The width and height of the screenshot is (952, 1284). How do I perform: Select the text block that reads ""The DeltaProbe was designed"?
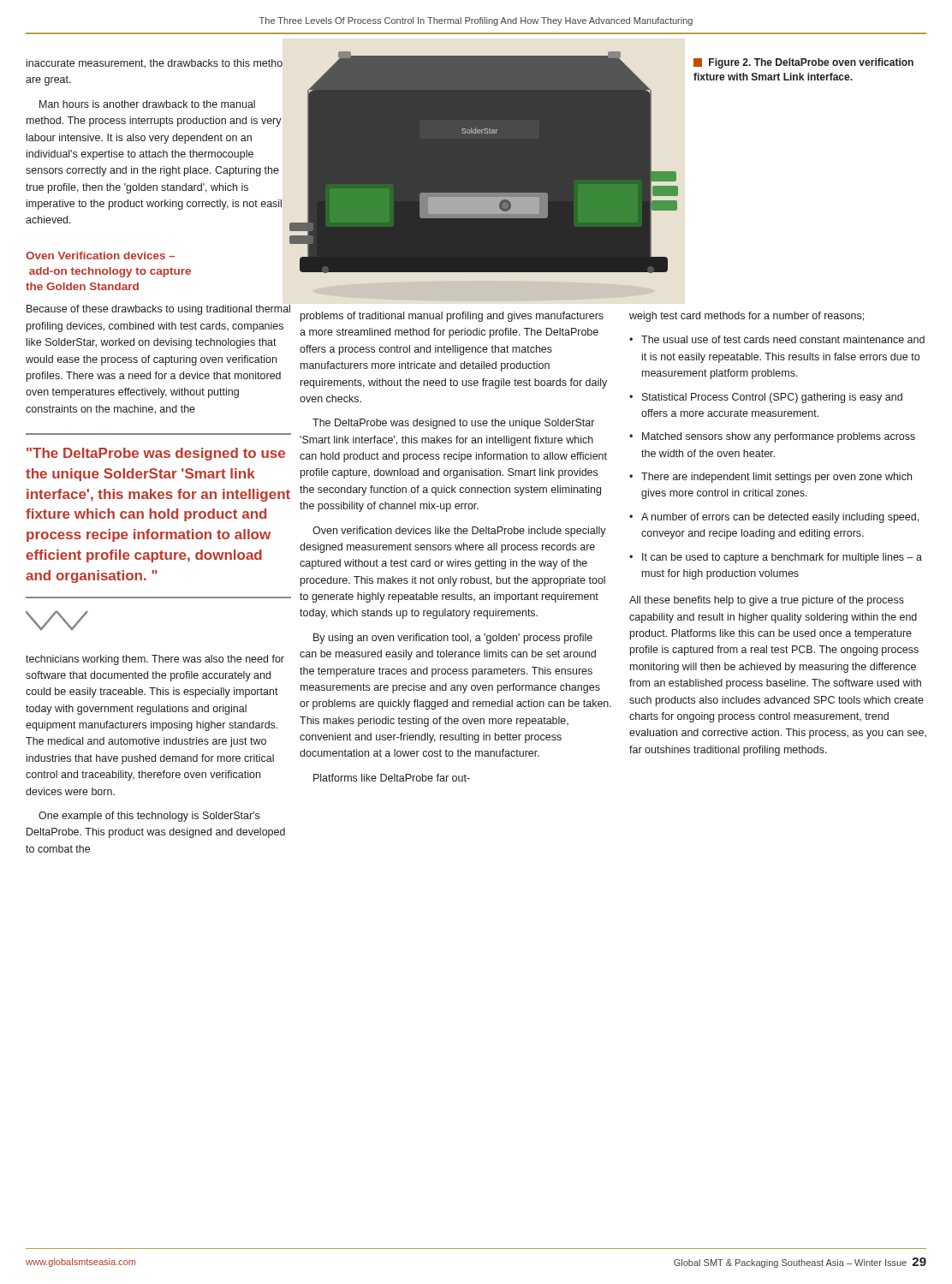(158, 516)
